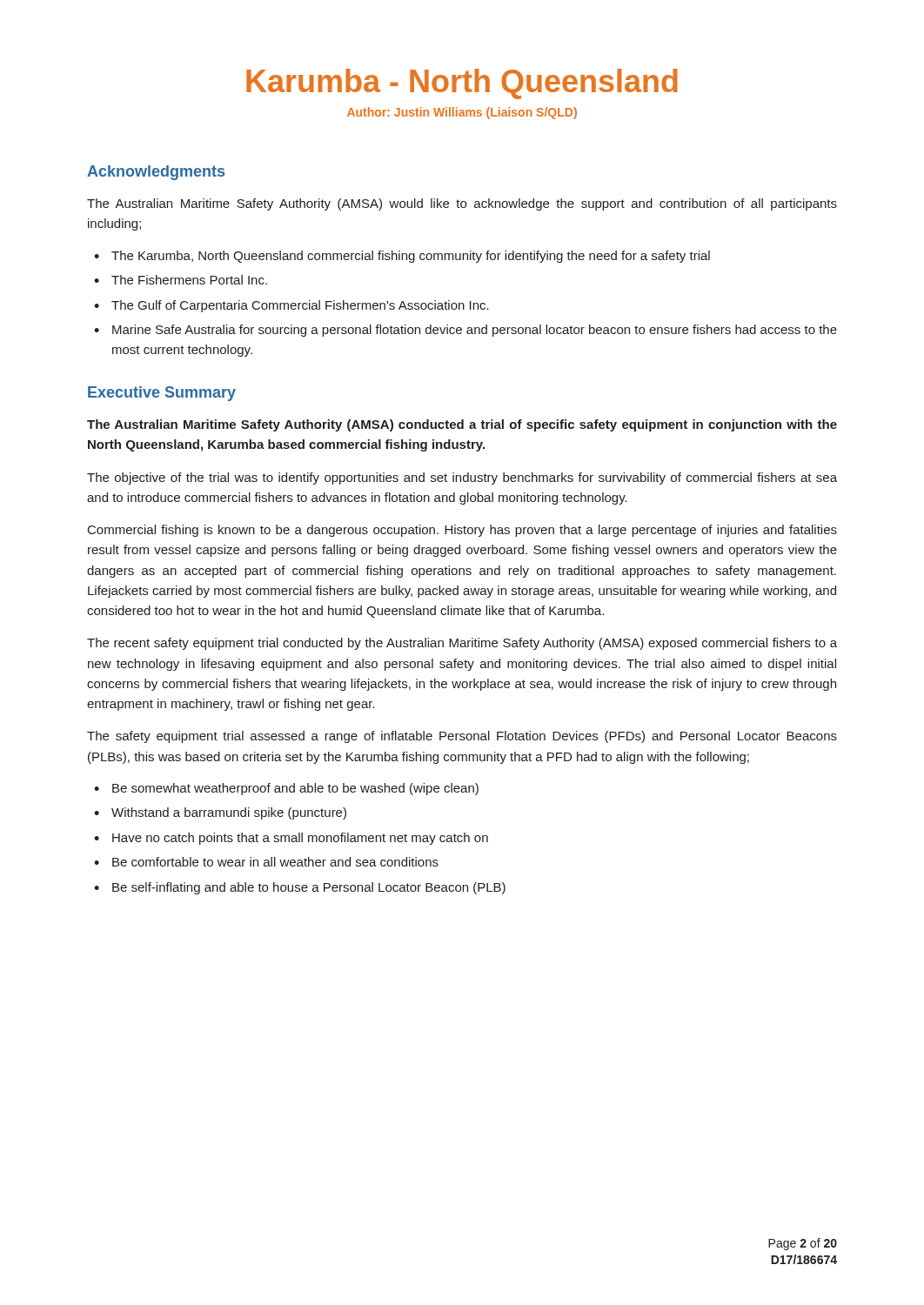924x1305 pixels.
Task: Locate the list item with the text "The Gulf of Carpentaria Commercial Fishermen's"
Action: (x=300, y=305)
